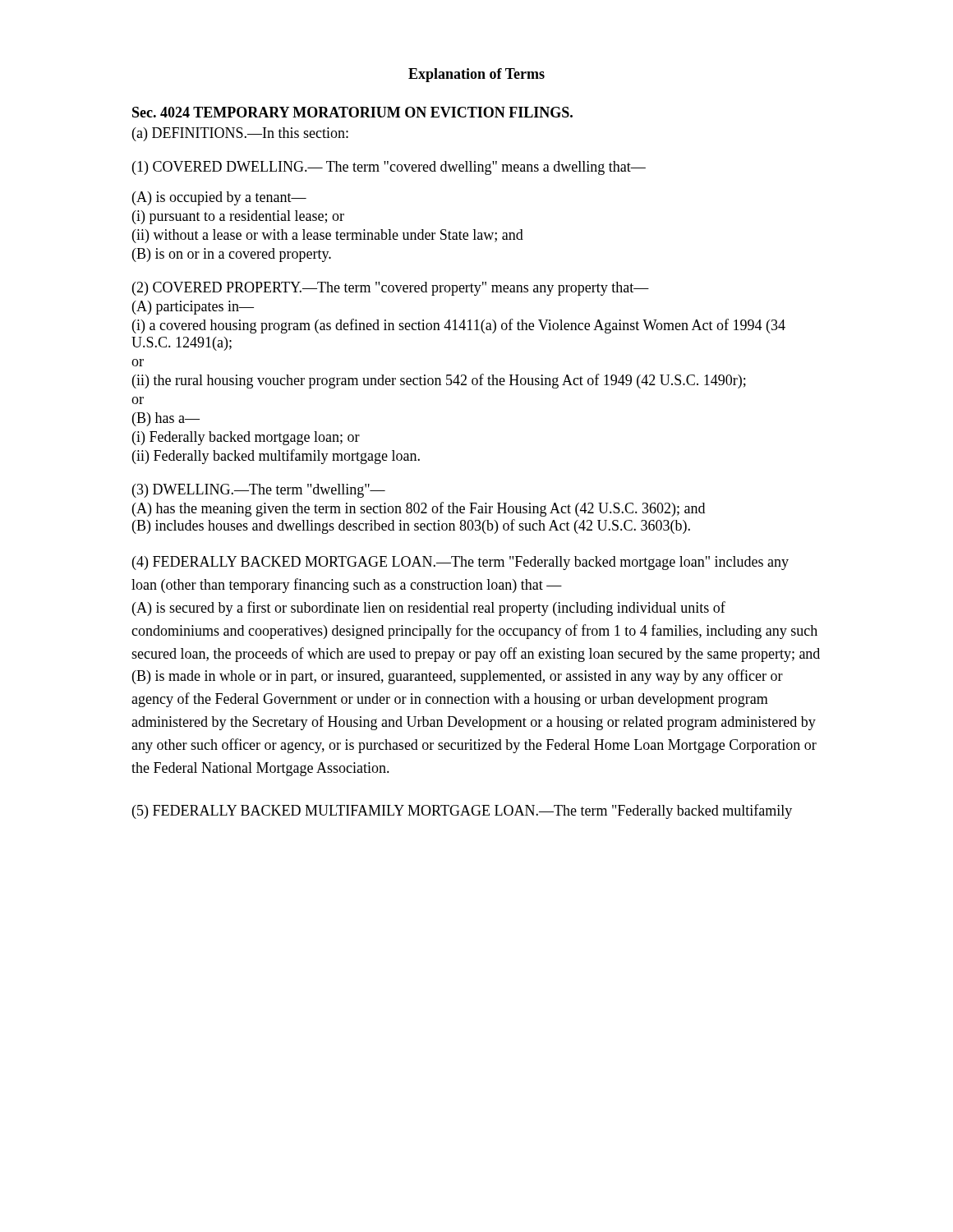Where does it say "Explanation of Terms"?
Image resolution: width=953 pixels, height=1232 pixels.
[476, 74]
